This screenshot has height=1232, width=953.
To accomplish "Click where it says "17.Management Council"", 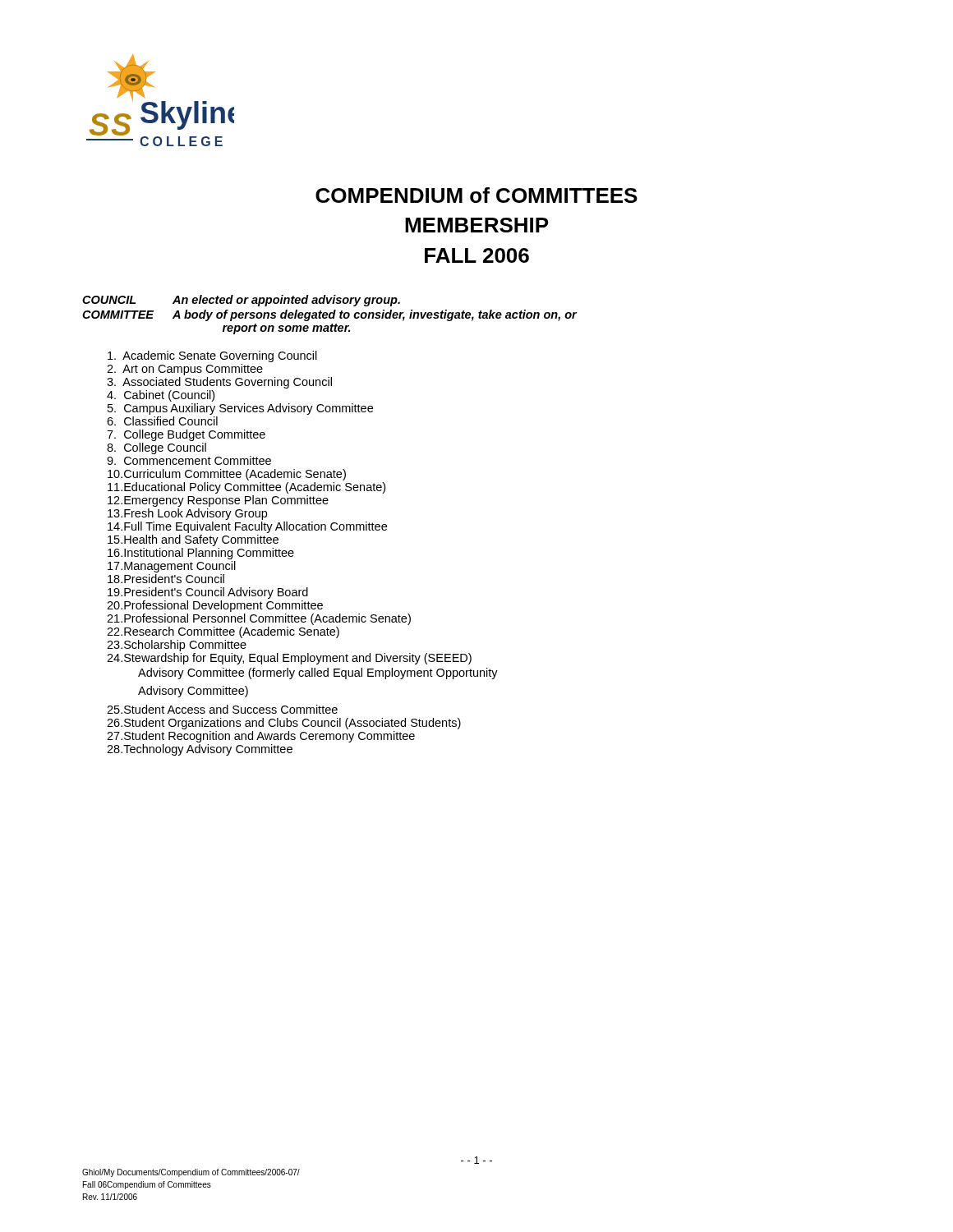I will pyautogui.click(x=171, y=566).
